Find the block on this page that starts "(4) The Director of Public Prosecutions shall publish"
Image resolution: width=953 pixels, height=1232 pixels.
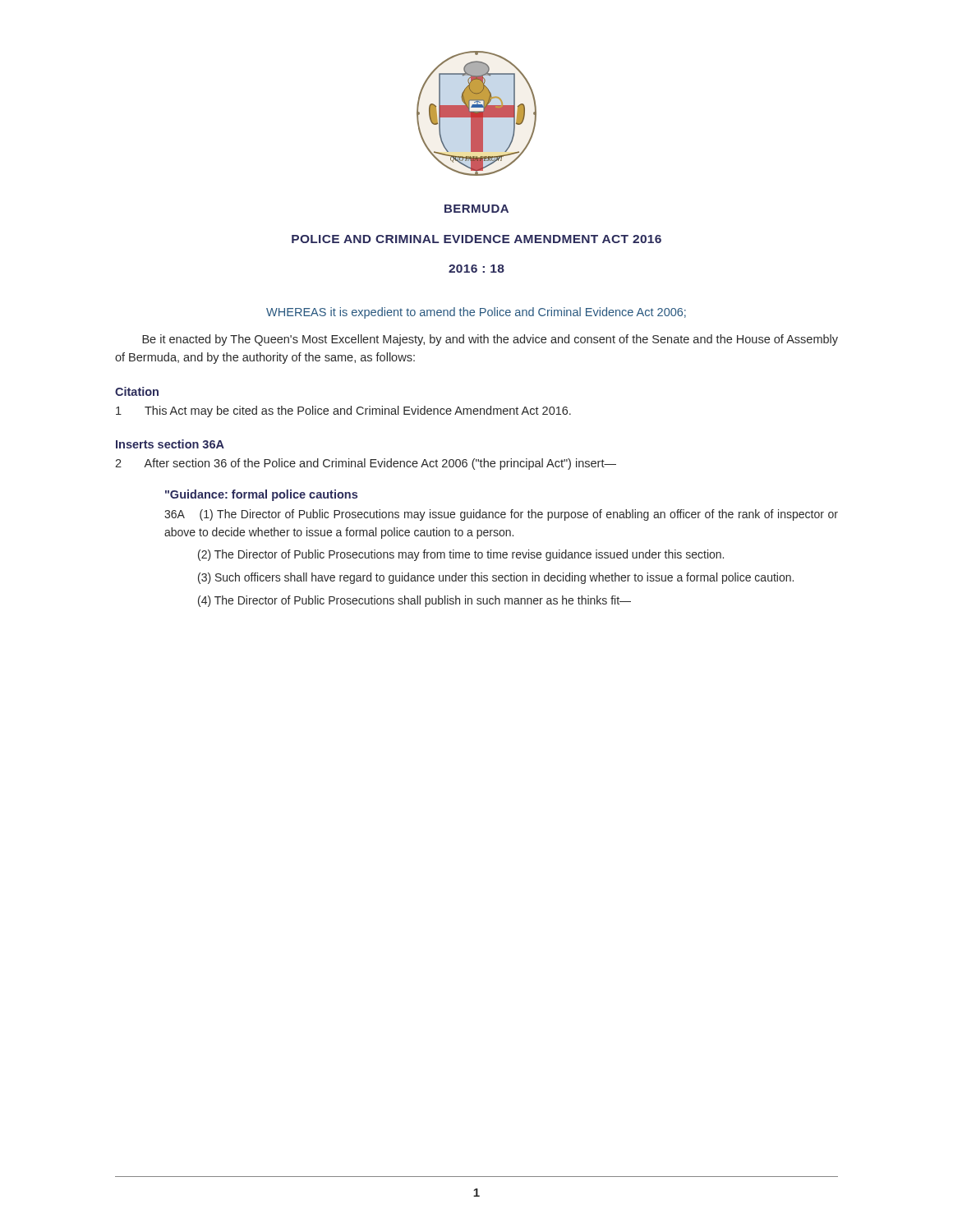click(414, 600)
